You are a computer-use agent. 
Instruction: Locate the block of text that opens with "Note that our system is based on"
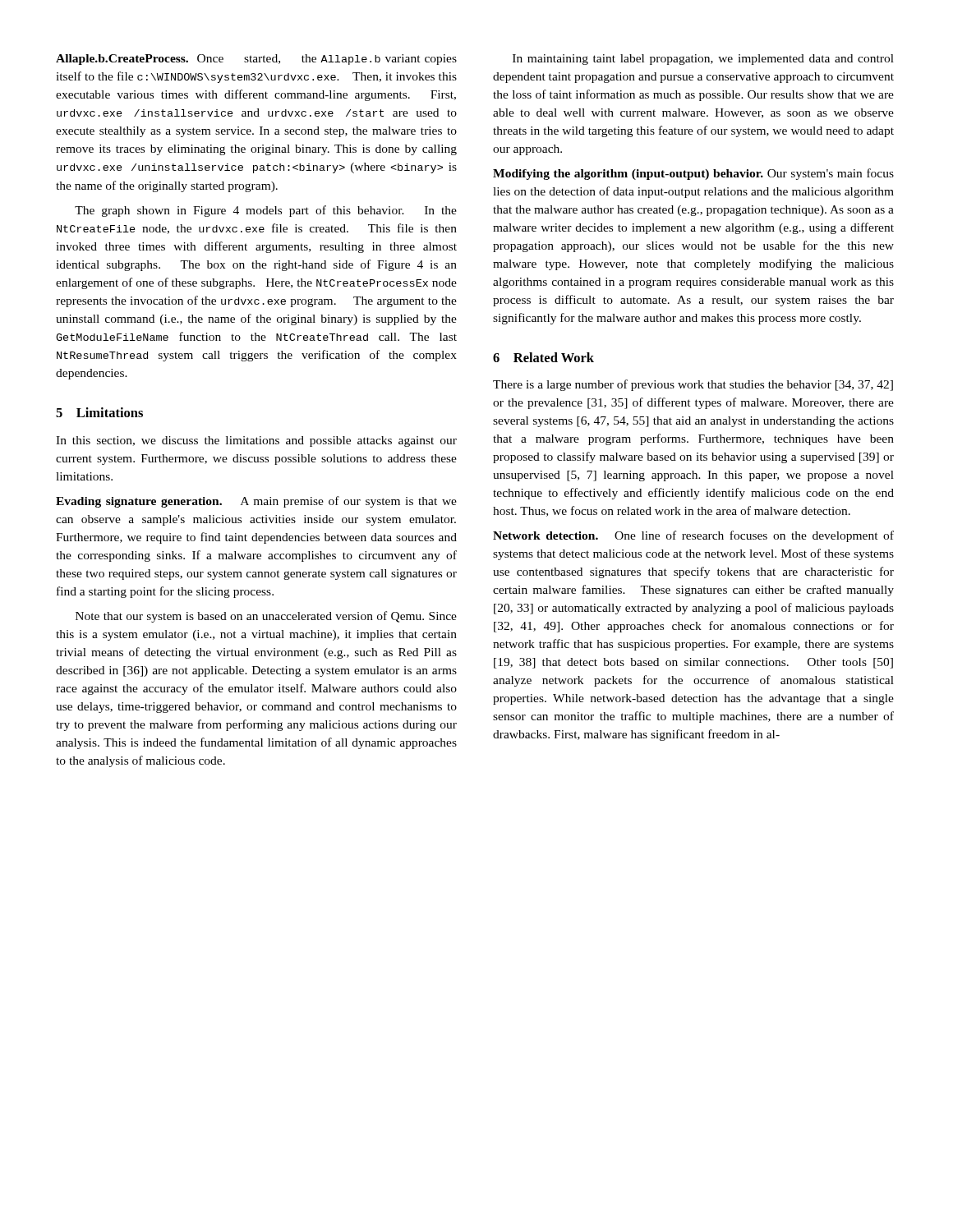pos(256,688)
